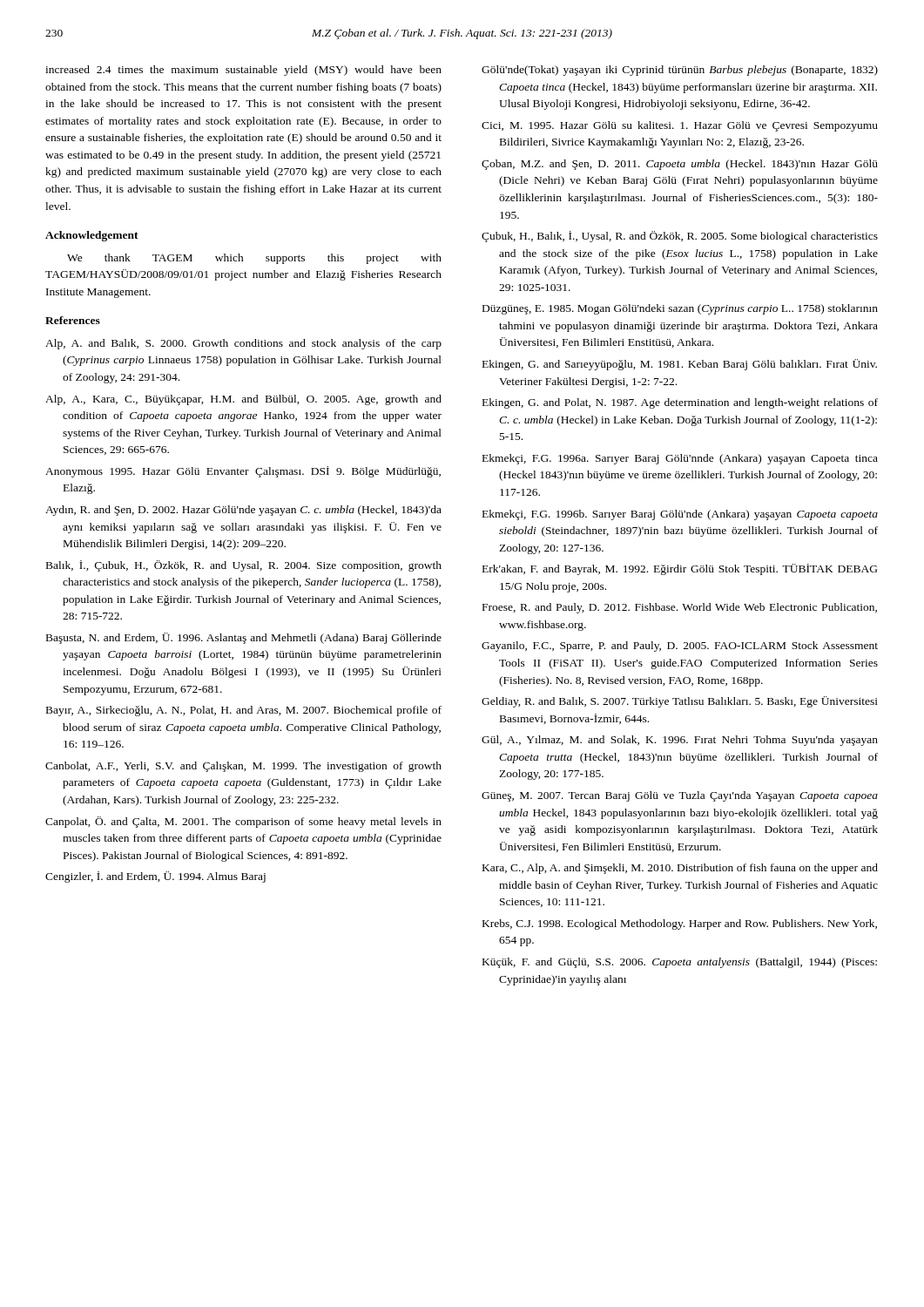This screenshot has height=1307, width=924.
Task: Find the block on this page that starts "Ekingen, G. and Polat, N. 1987. Age"
Action: point(680,419)
